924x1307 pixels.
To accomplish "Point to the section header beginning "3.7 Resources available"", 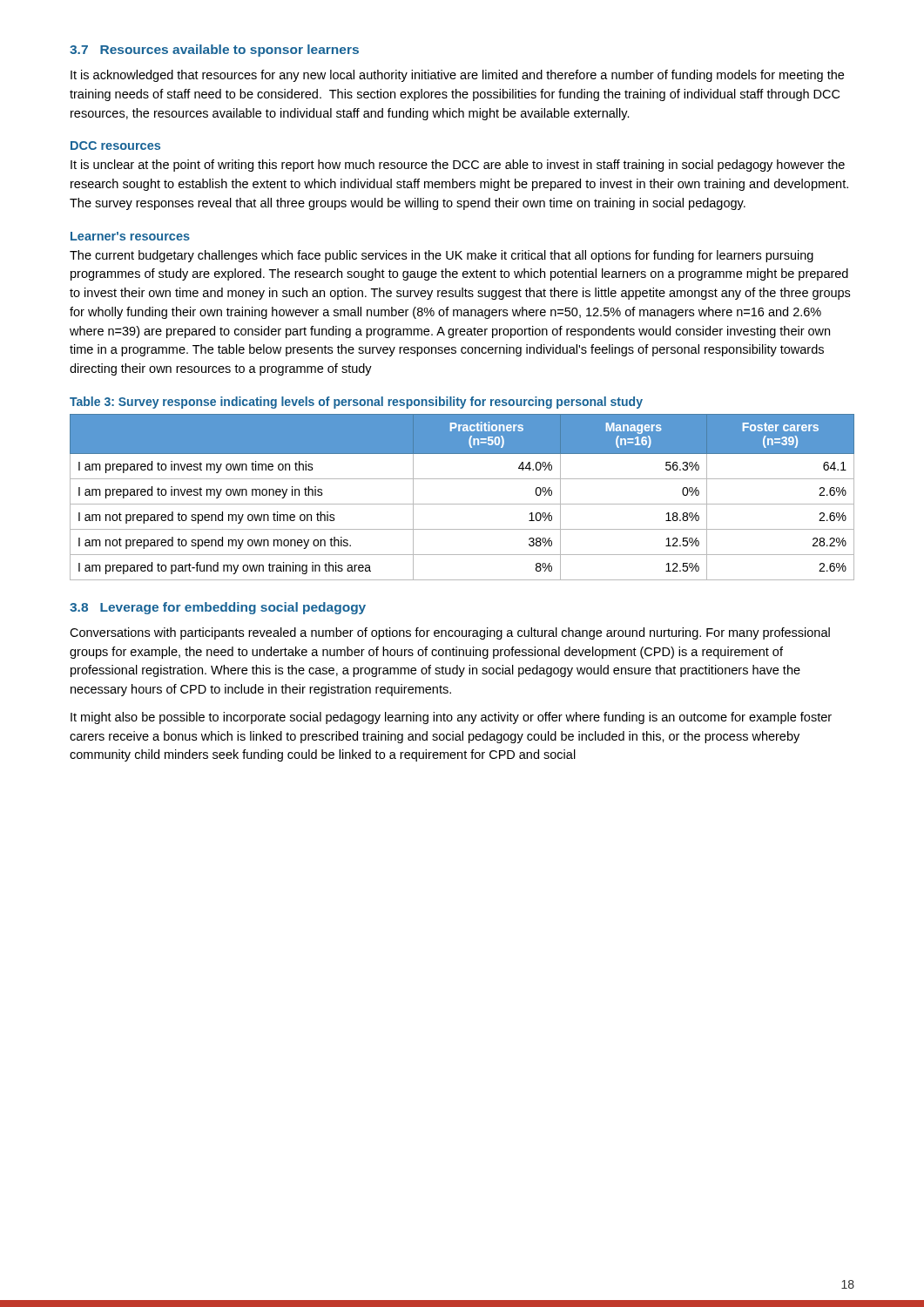I will pyautogui.click(x=214, y=51).
